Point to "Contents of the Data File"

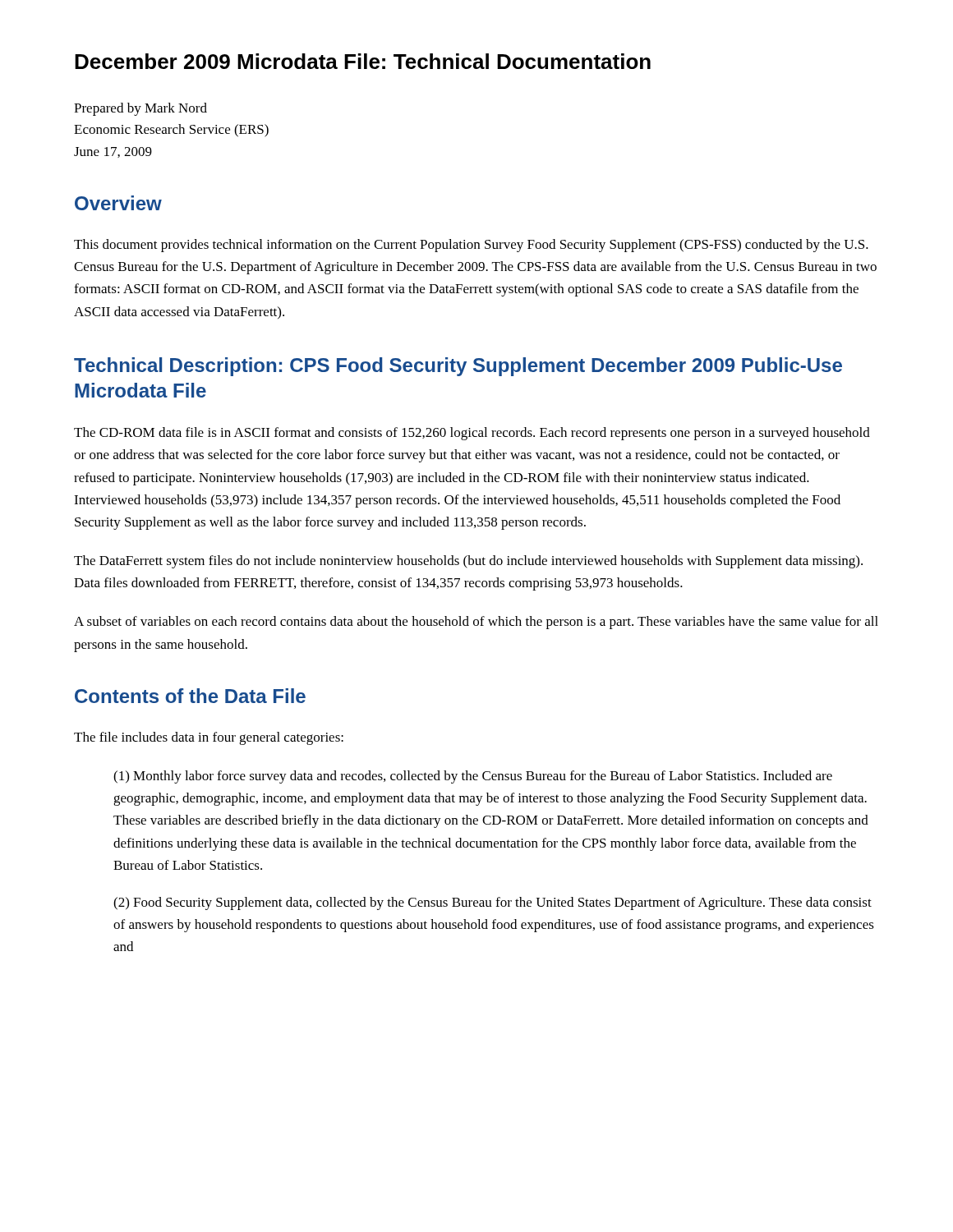[x=190, y=696]
